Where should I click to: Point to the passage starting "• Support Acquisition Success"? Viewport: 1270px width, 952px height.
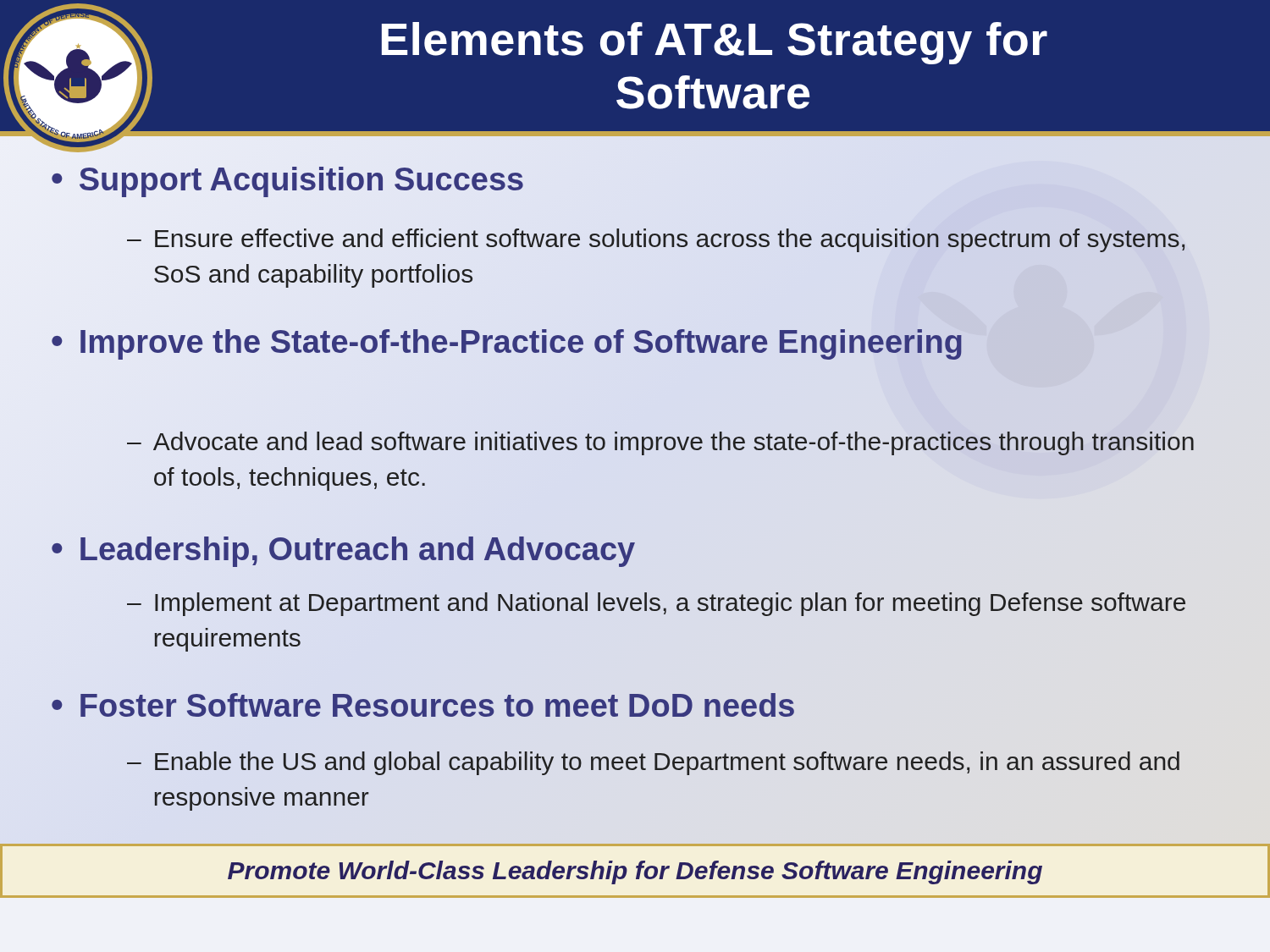287,182
